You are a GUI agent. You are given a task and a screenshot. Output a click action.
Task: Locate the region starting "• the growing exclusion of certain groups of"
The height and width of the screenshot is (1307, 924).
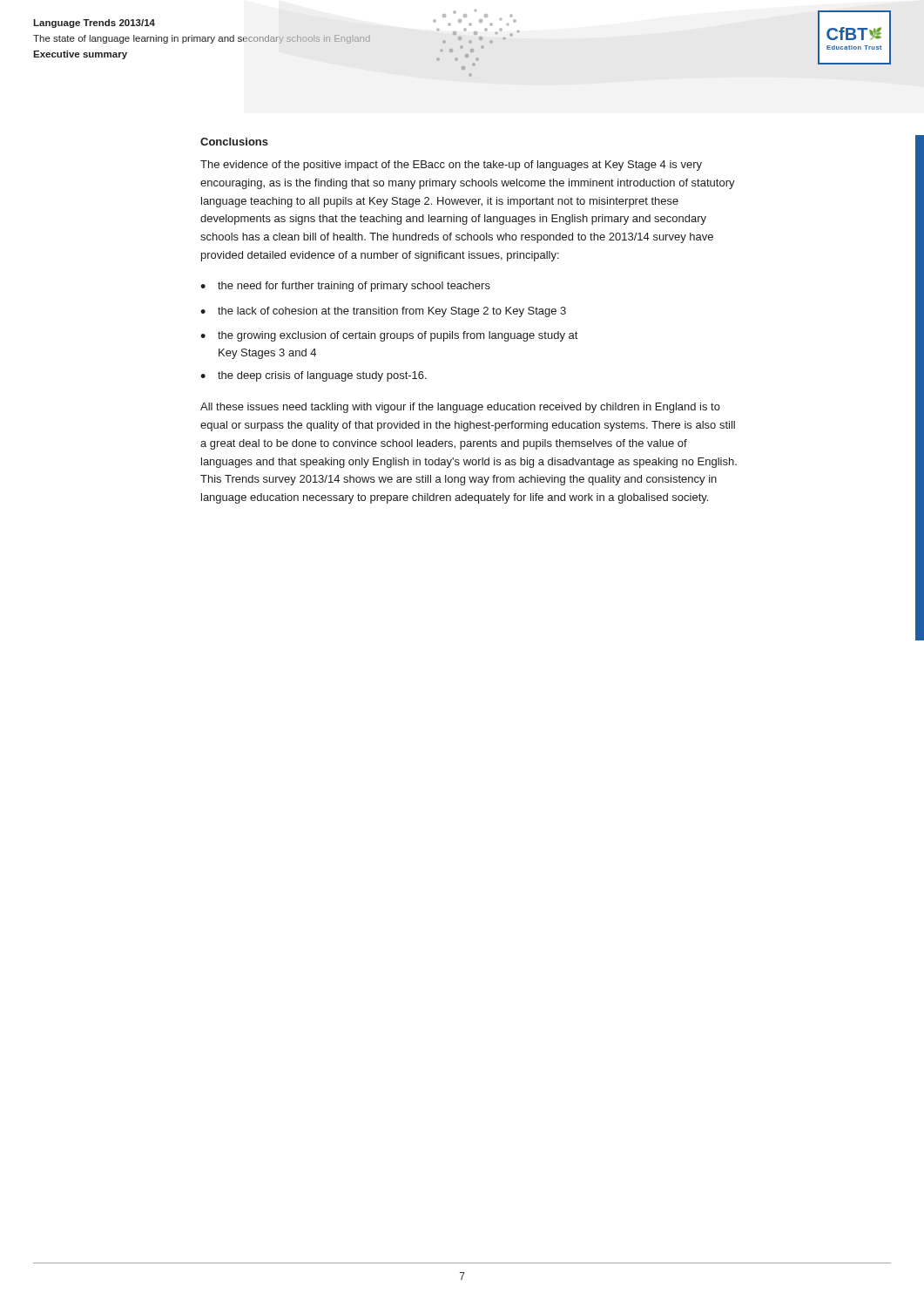pyautogui.click(x=470, y=344)
